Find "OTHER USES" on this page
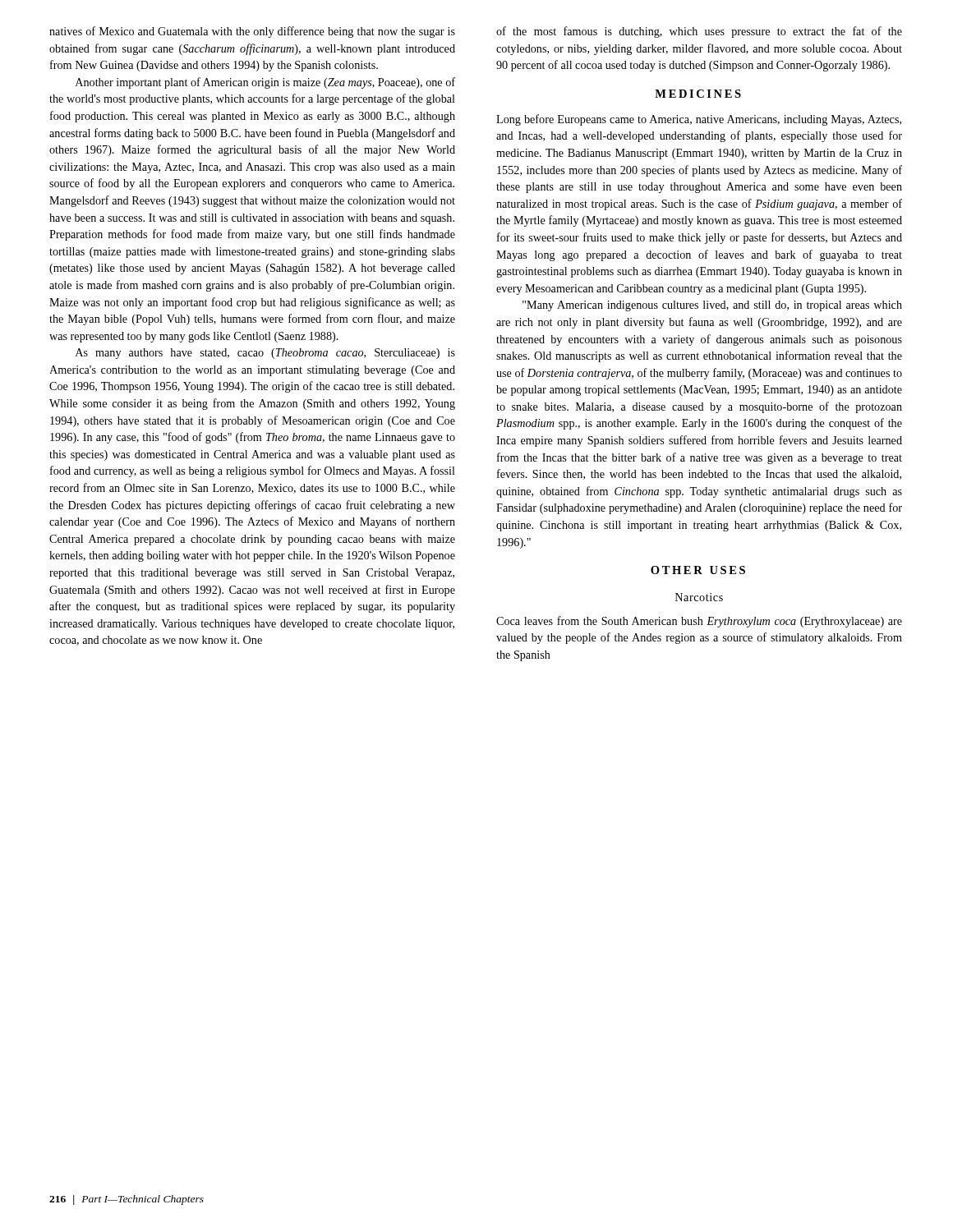 click(699, 570)
